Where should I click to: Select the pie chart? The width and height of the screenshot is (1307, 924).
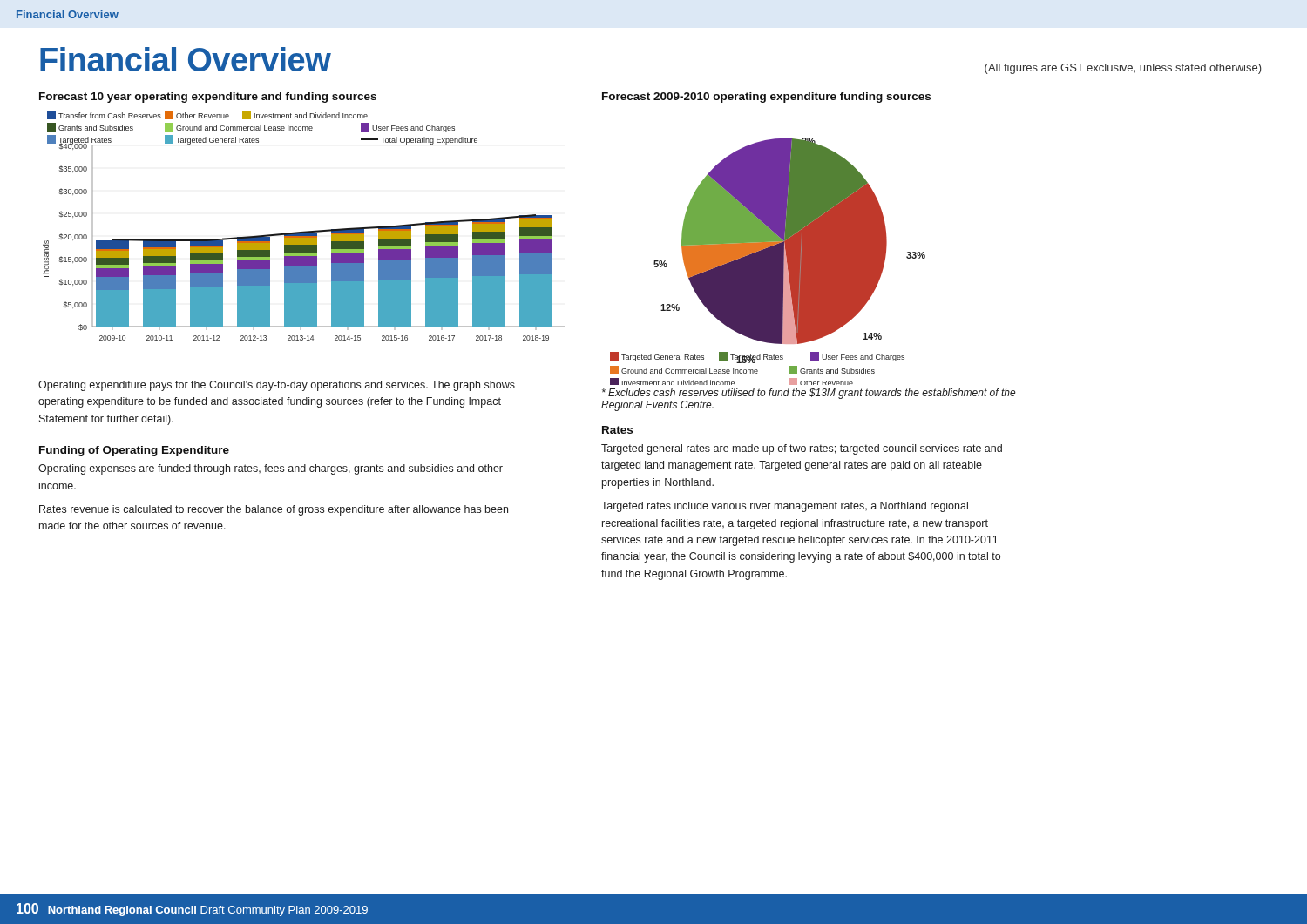[819, 246]
